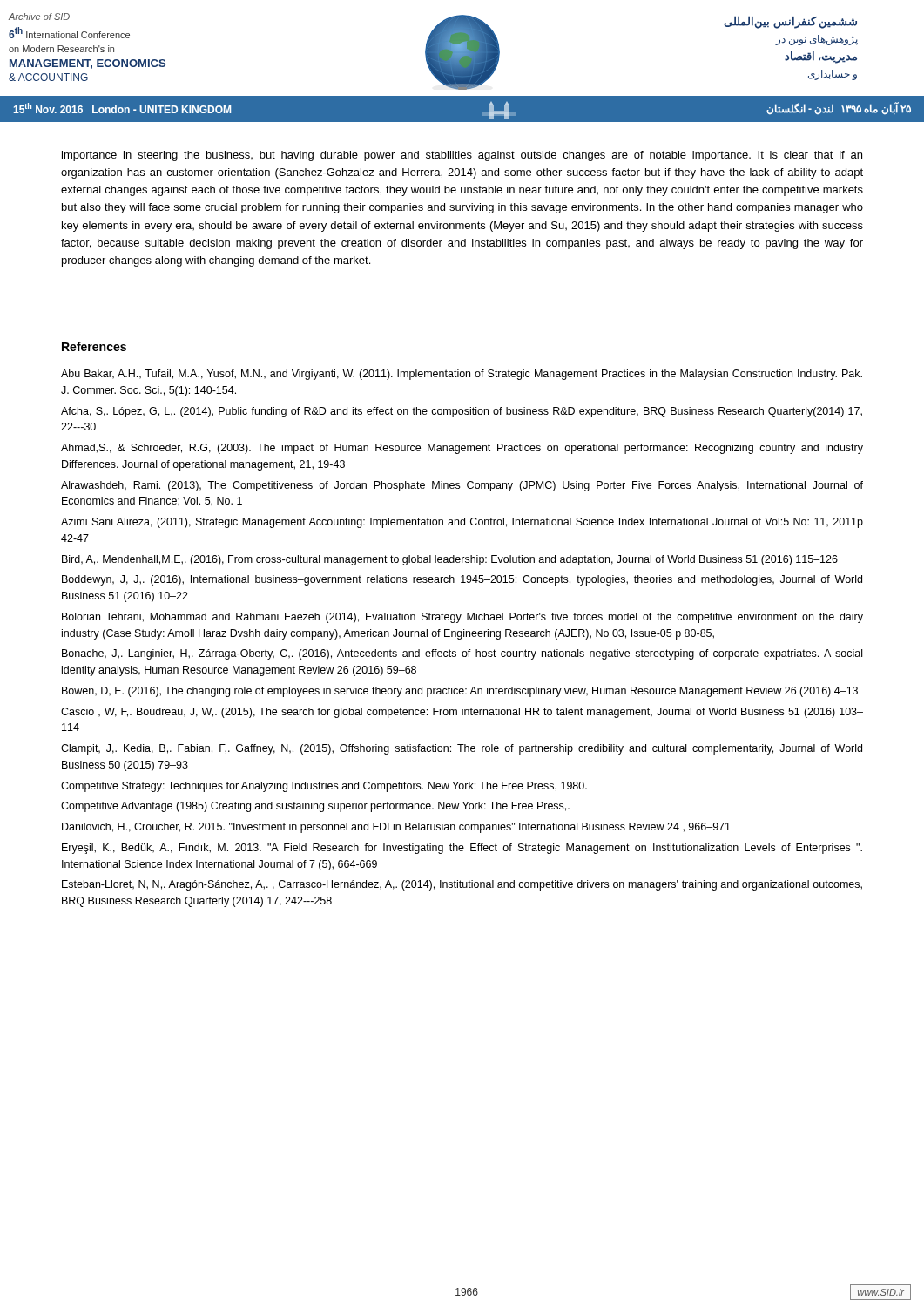Select the text block starting "Abu Bakar, A.H., Tufail,"

[x=462, y=638]
